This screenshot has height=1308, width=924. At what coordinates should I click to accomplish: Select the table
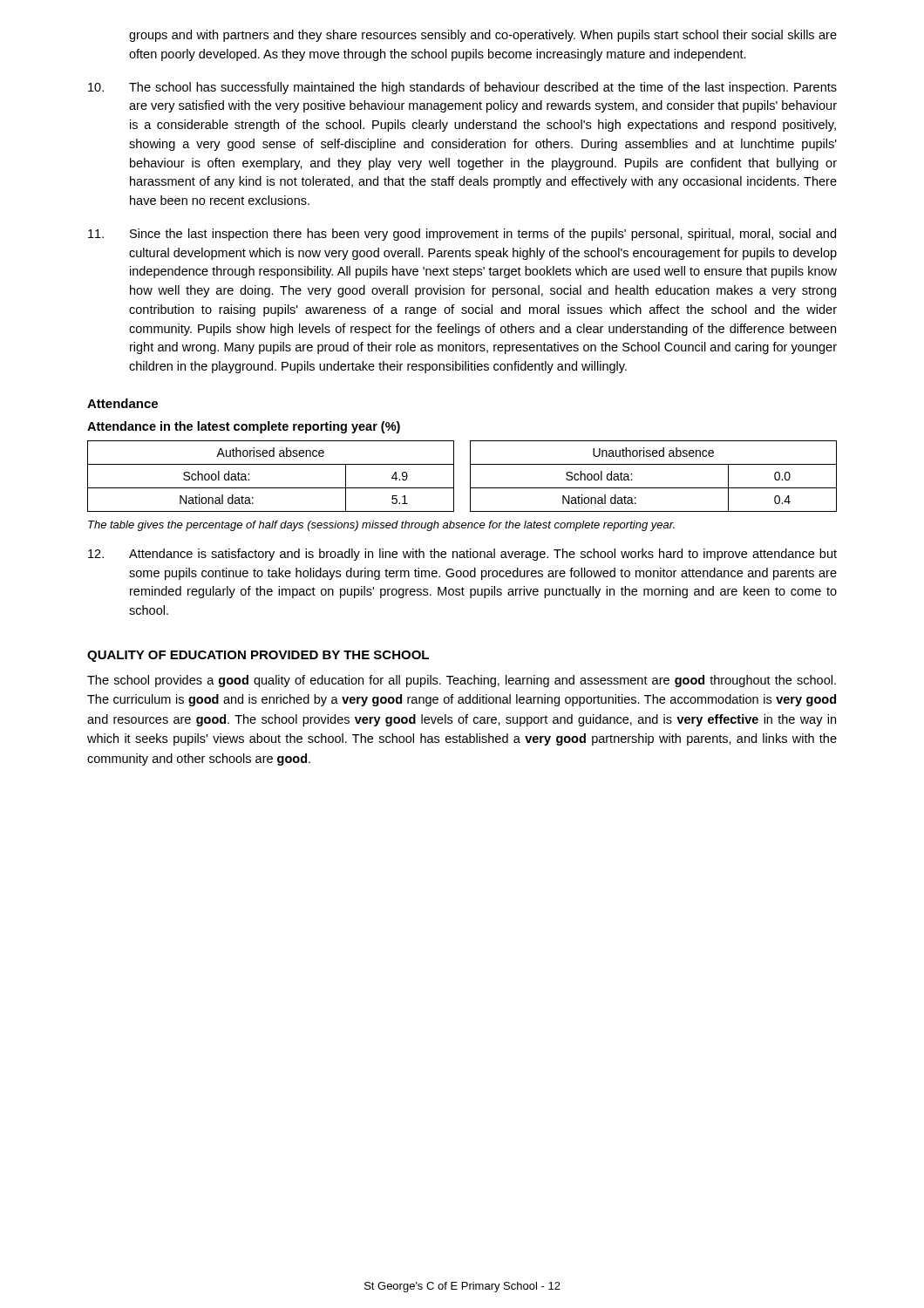coord(462,476)
